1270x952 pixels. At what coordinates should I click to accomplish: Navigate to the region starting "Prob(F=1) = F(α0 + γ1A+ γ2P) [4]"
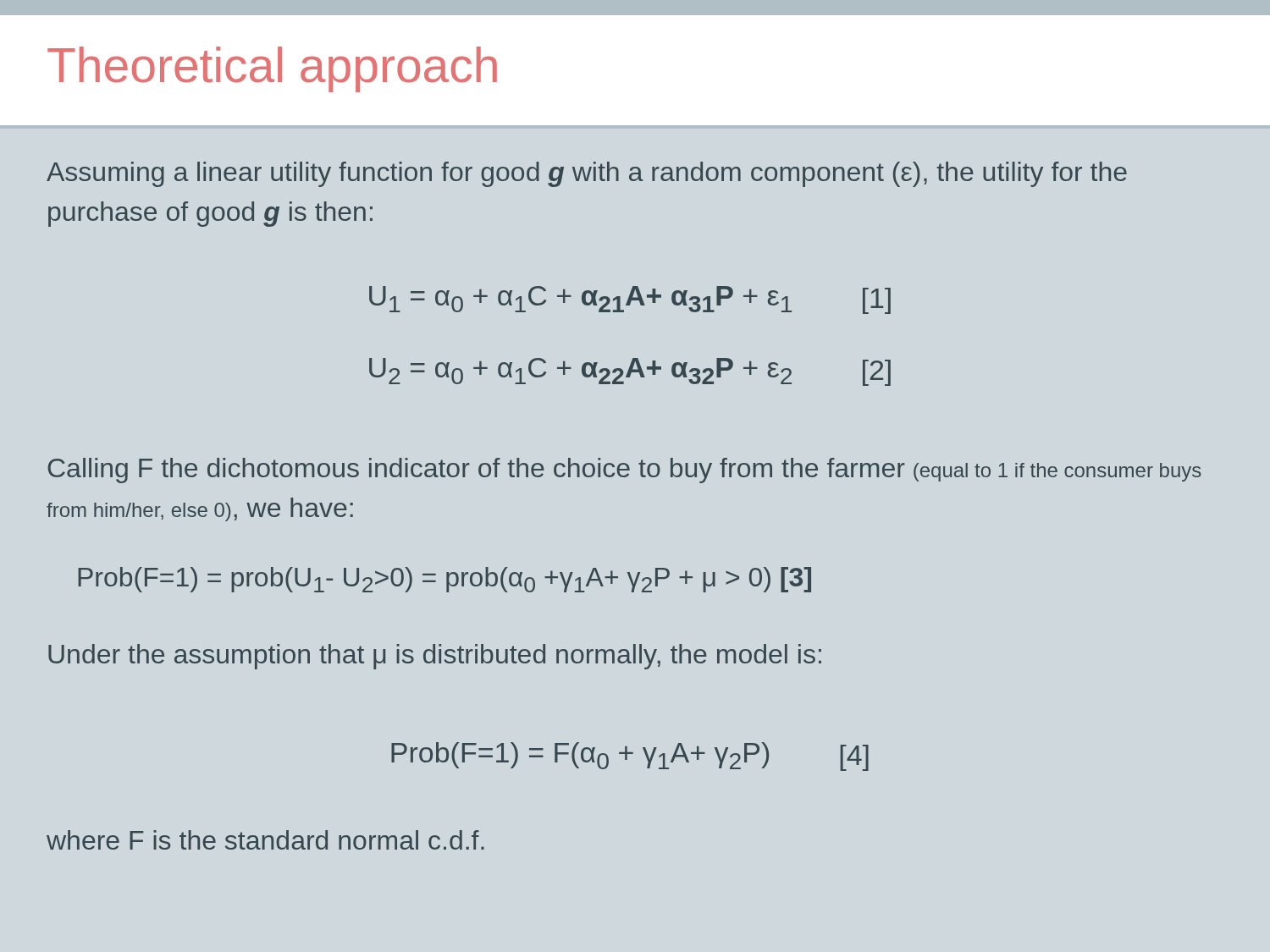[x=635, y=756]
